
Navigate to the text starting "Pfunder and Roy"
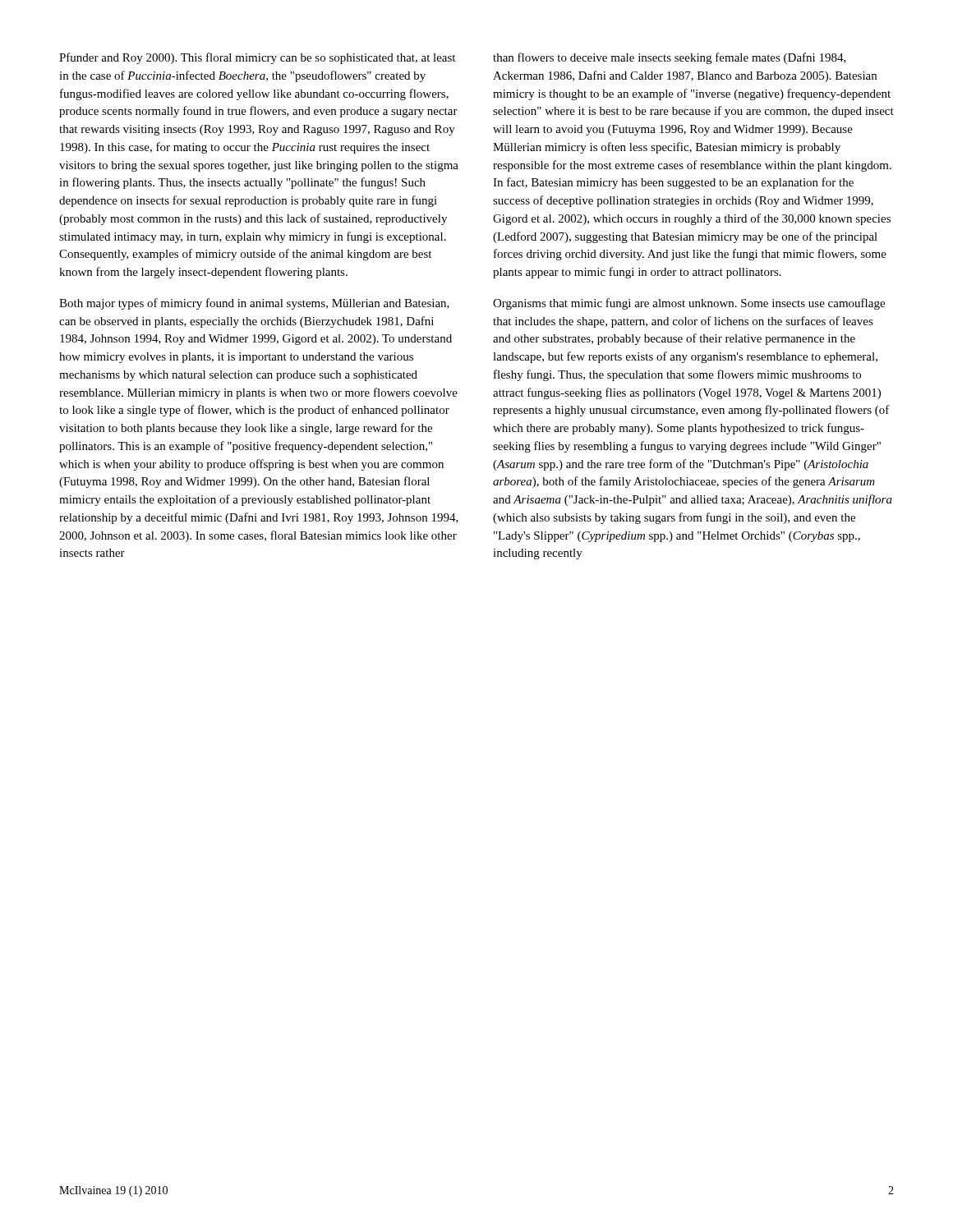point(260,165)
